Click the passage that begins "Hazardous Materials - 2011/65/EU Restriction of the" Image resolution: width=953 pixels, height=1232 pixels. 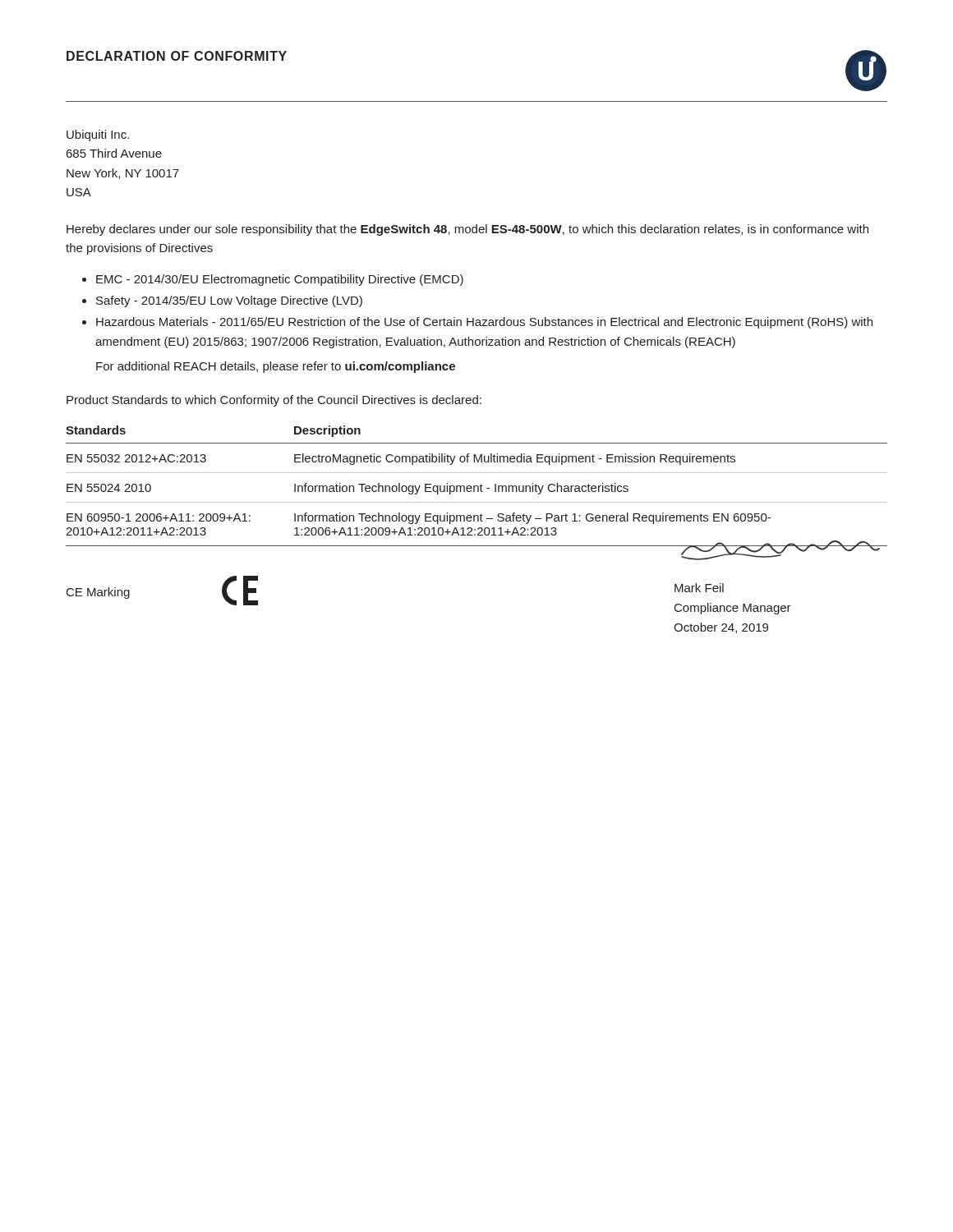(484, 331)
